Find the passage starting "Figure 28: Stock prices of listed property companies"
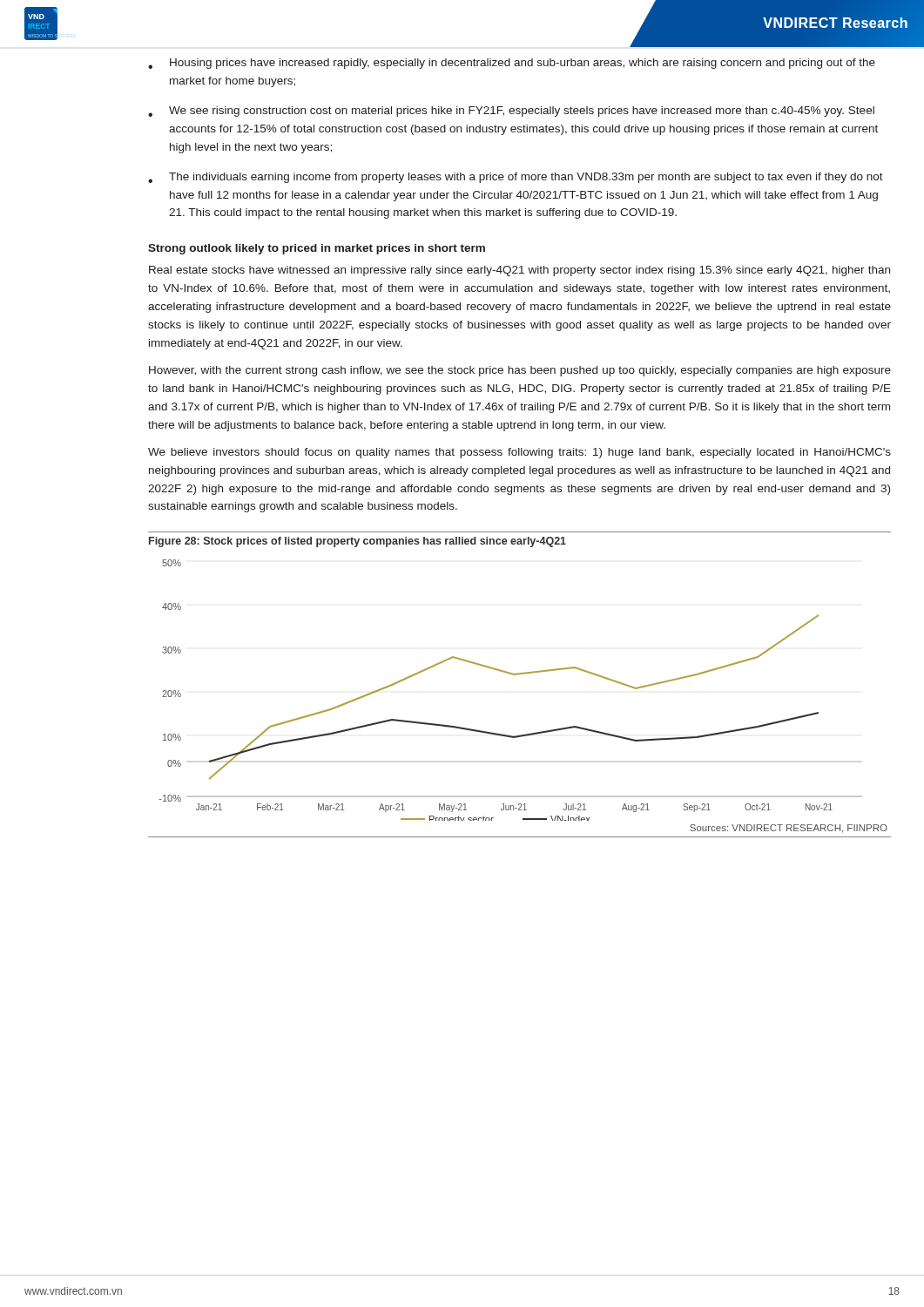The image size is (924, 1307). pos(357,541)
